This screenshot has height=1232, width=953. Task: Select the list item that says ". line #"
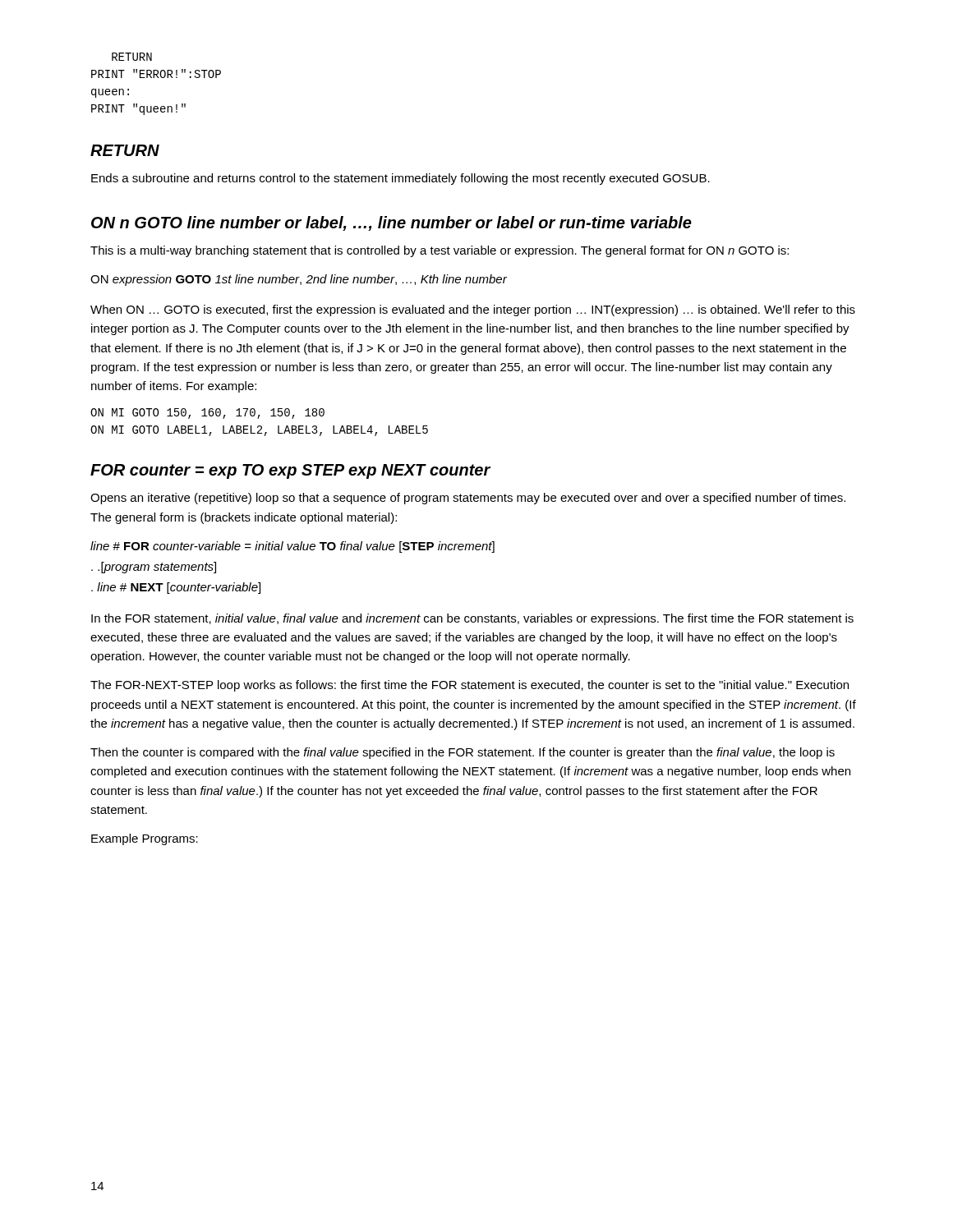176,587
